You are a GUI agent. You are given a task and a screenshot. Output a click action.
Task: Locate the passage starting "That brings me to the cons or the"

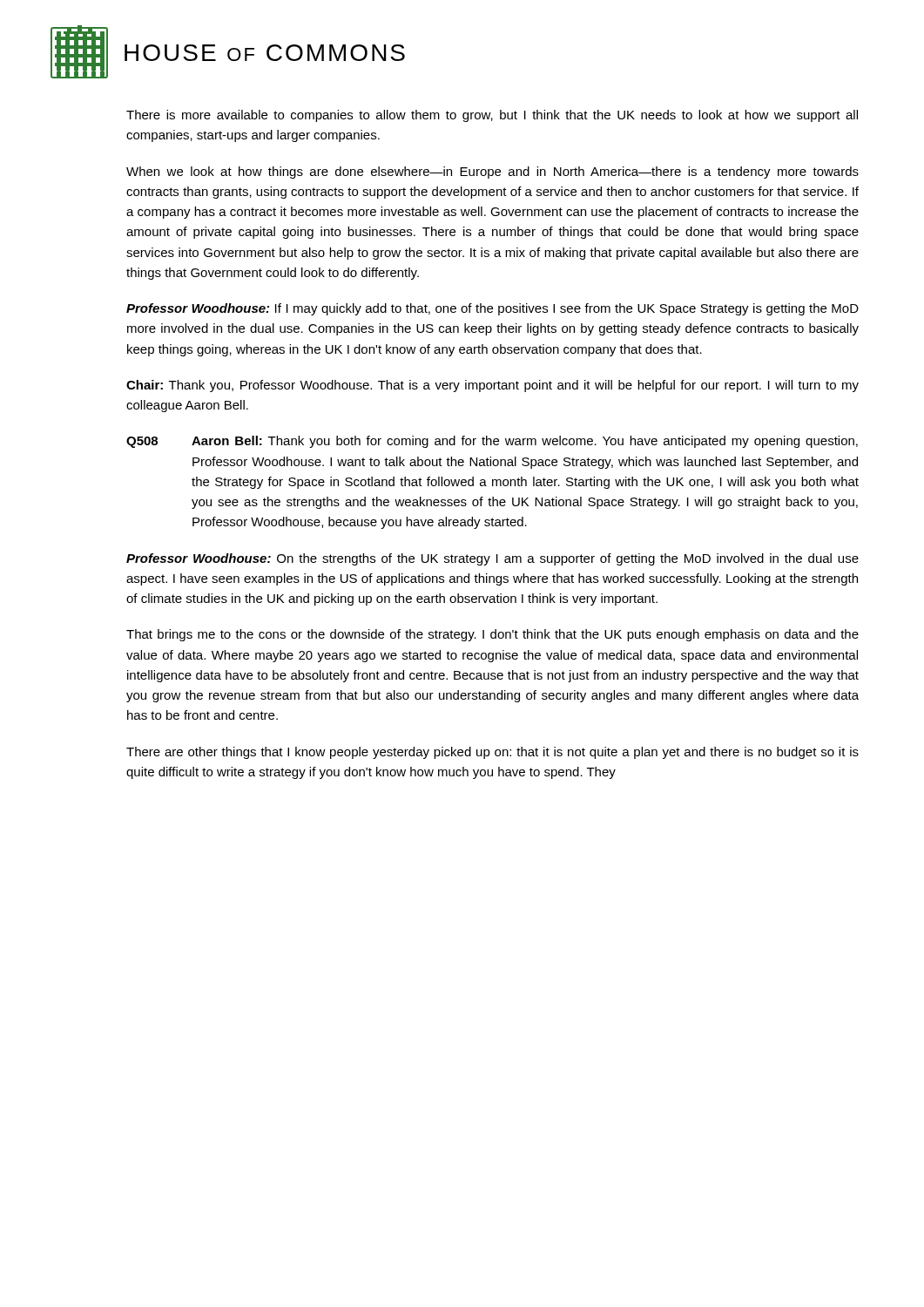[x=492, y=675]
